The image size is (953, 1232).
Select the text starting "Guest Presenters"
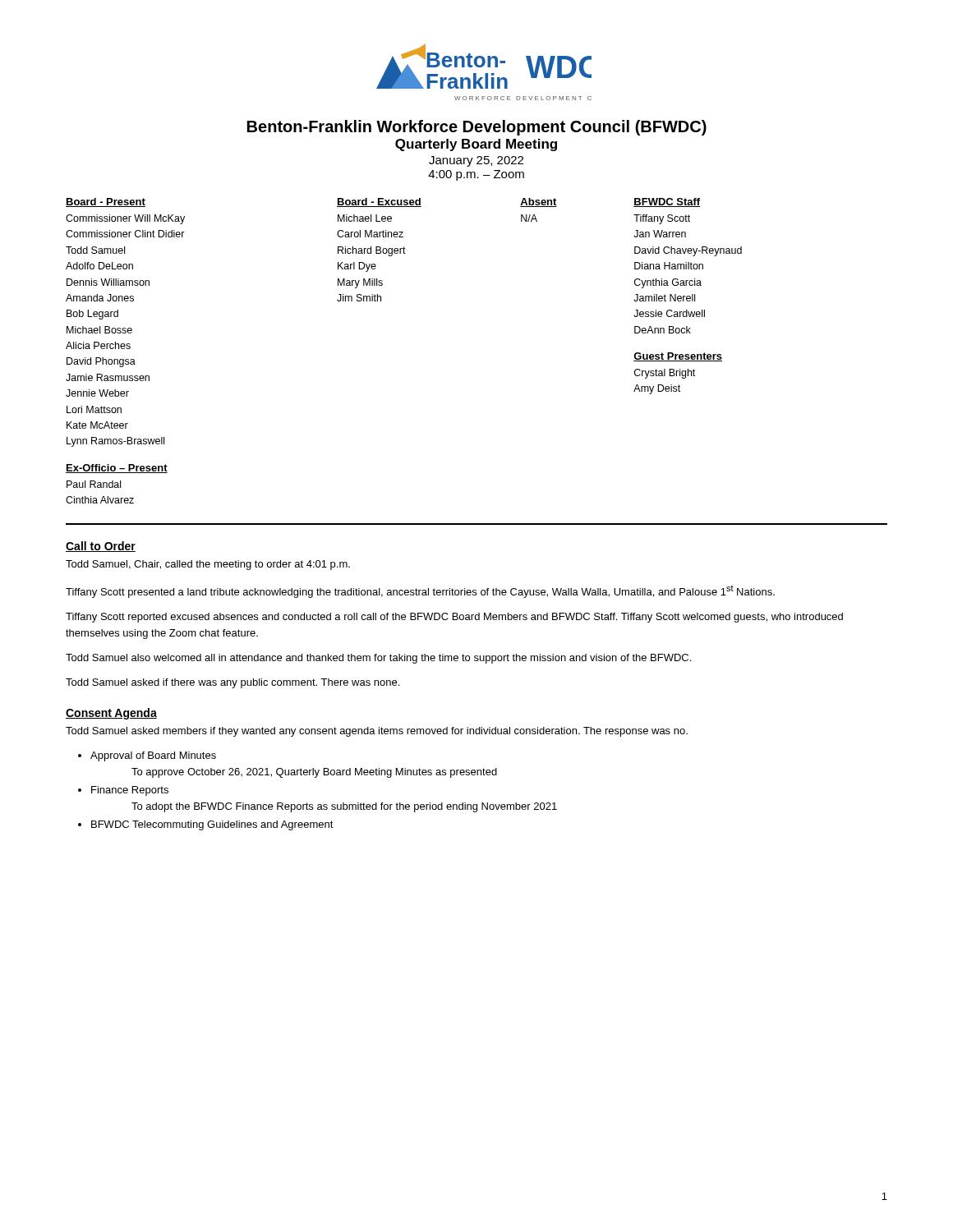click(x=678, y=356)
